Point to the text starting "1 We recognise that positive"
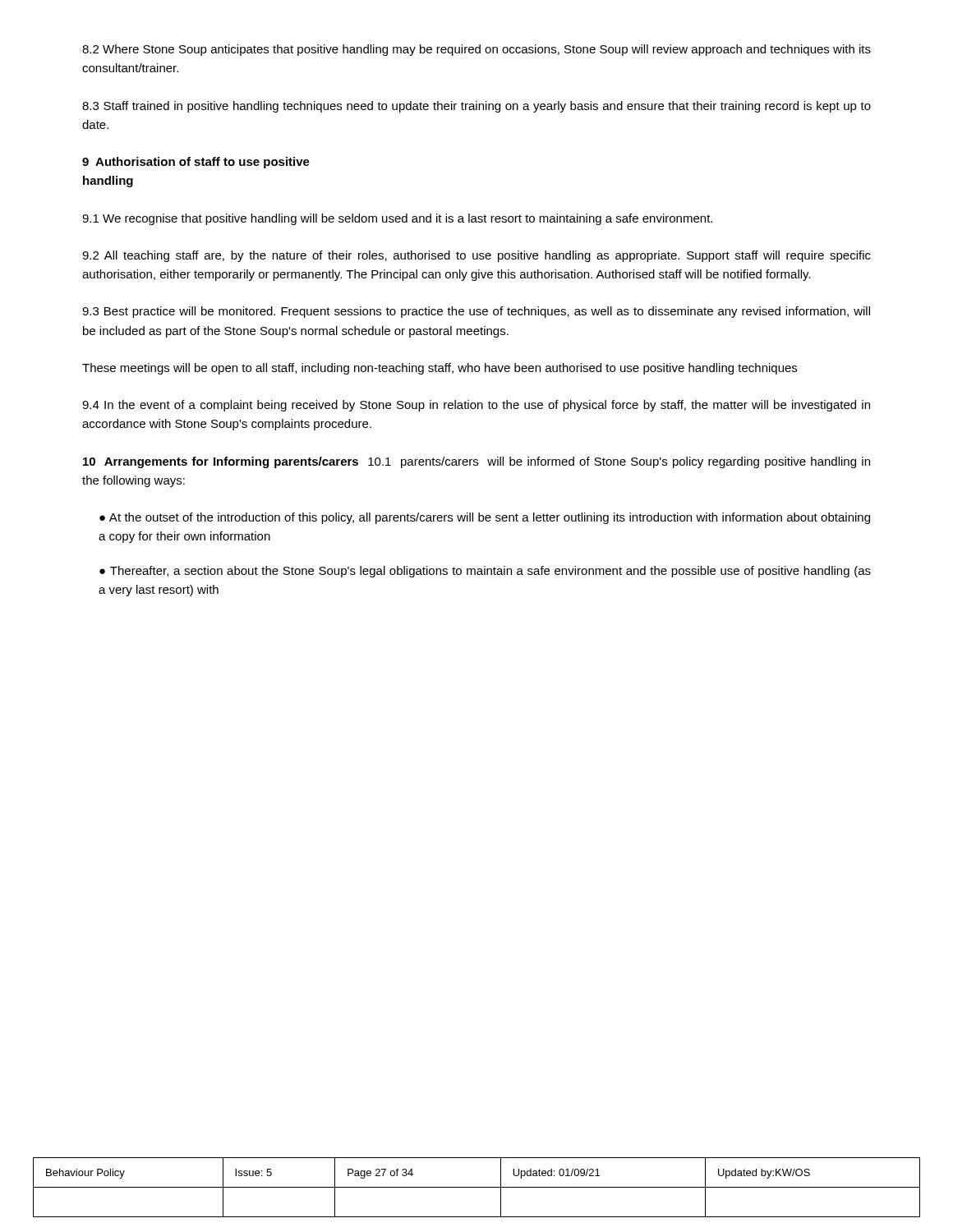The height and width of the screenshot is (1232, 953). 398,218
